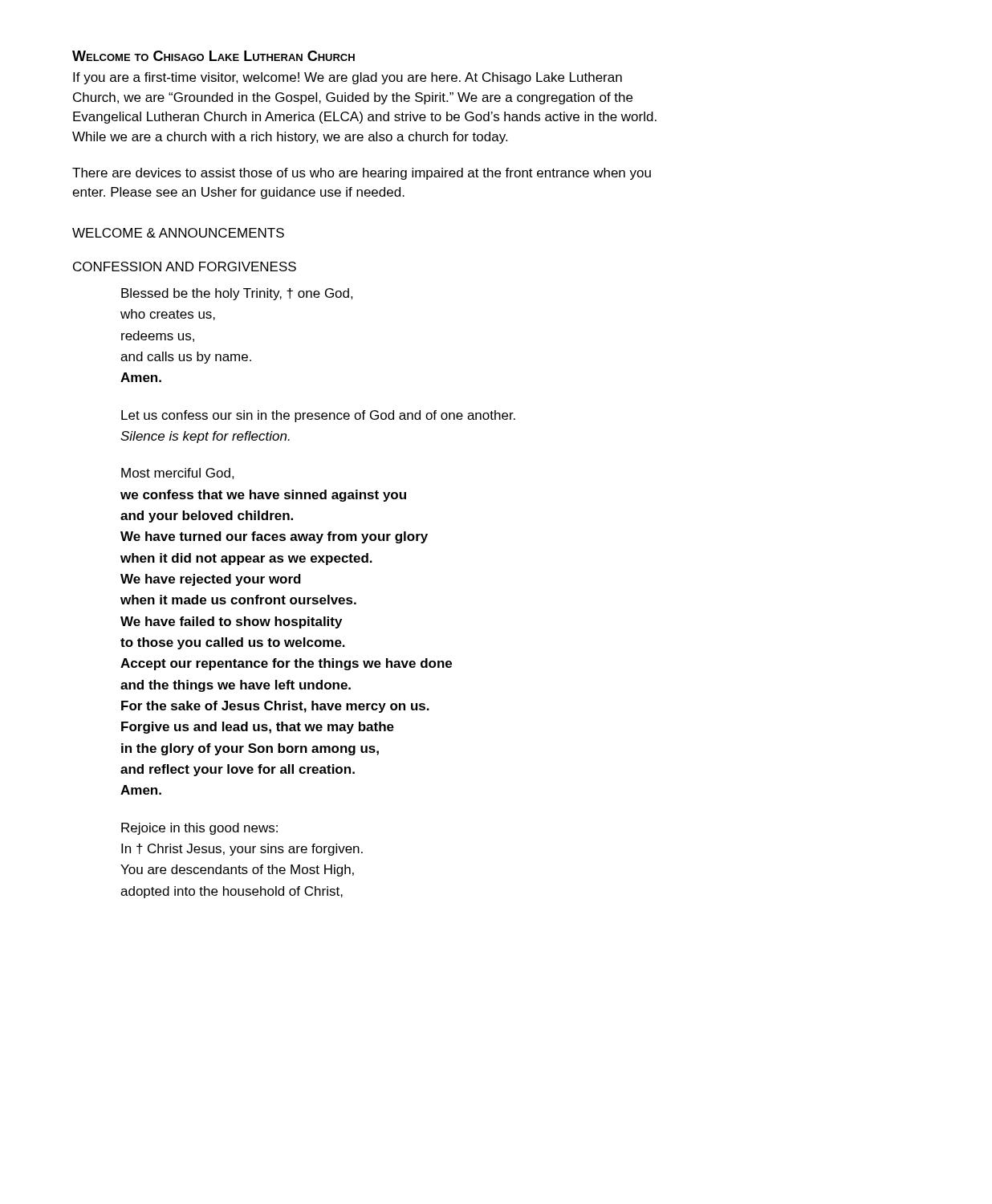
Task: Point to the text starting "If you are a first-time visitor,"
Action: point(365,107)
